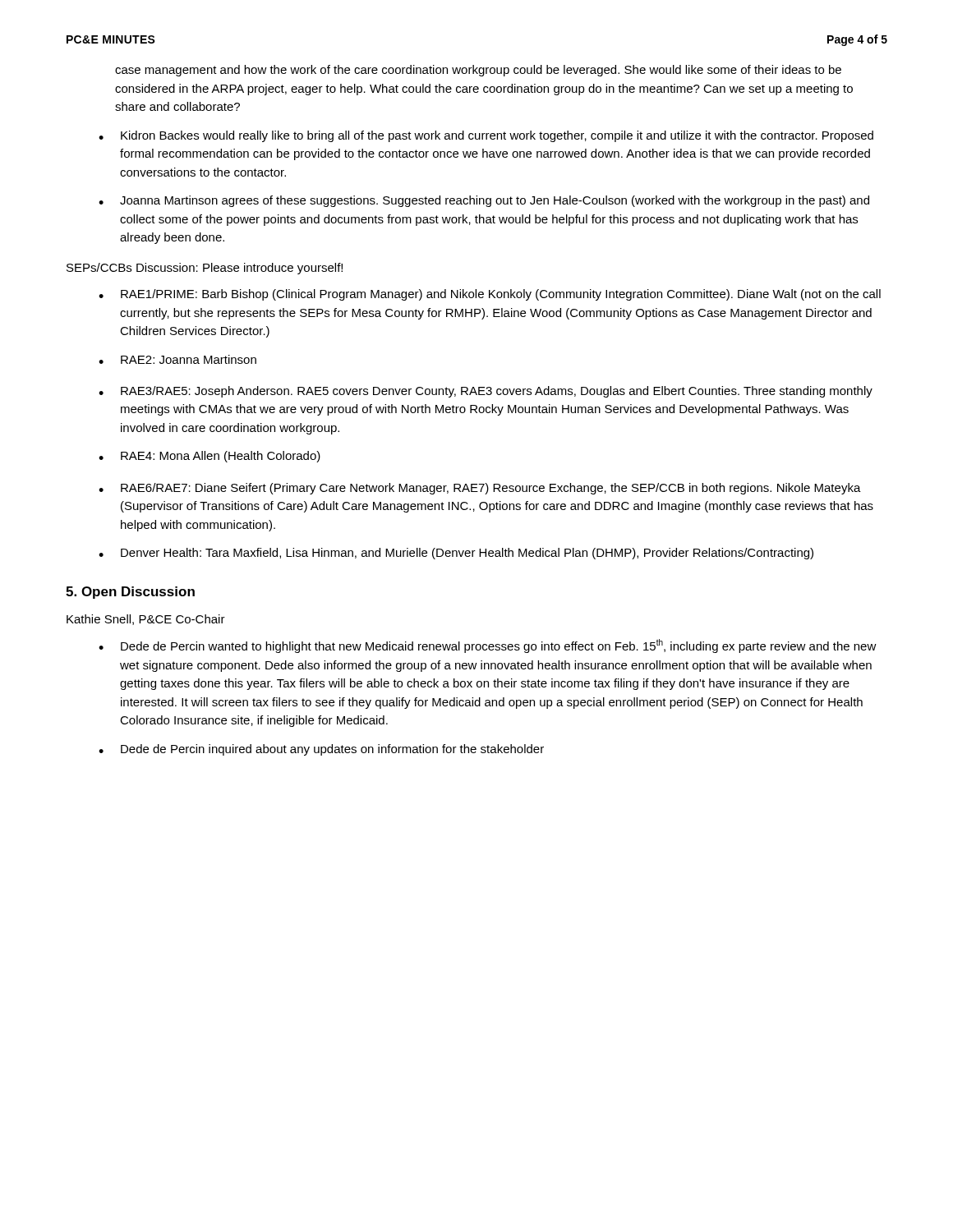Select the region starting "• Dede de Percin wanted"
Screen dimensions: 1232x953
493,683
